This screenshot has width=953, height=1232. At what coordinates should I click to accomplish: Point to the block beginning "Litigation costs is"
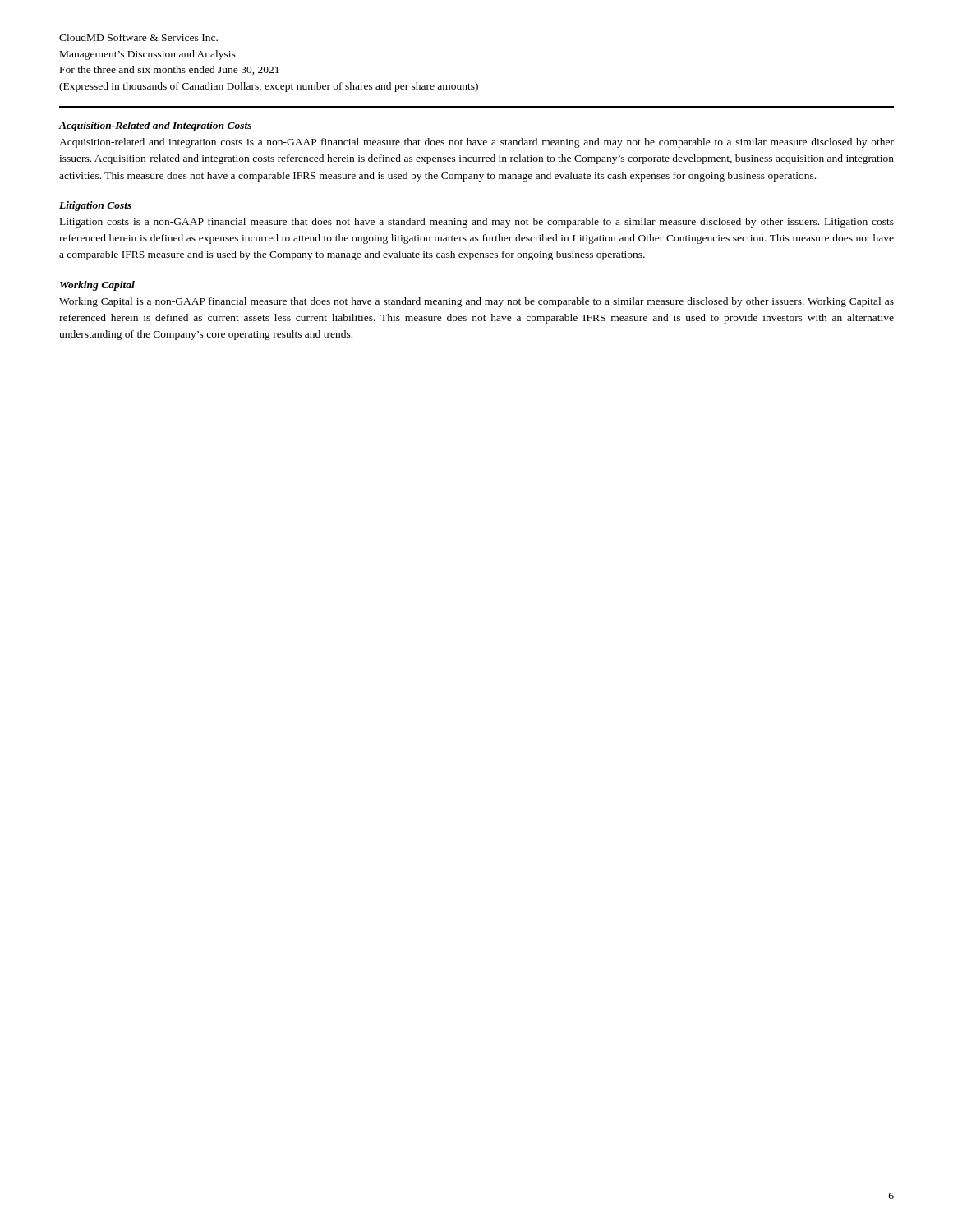[x=476, y=238]
